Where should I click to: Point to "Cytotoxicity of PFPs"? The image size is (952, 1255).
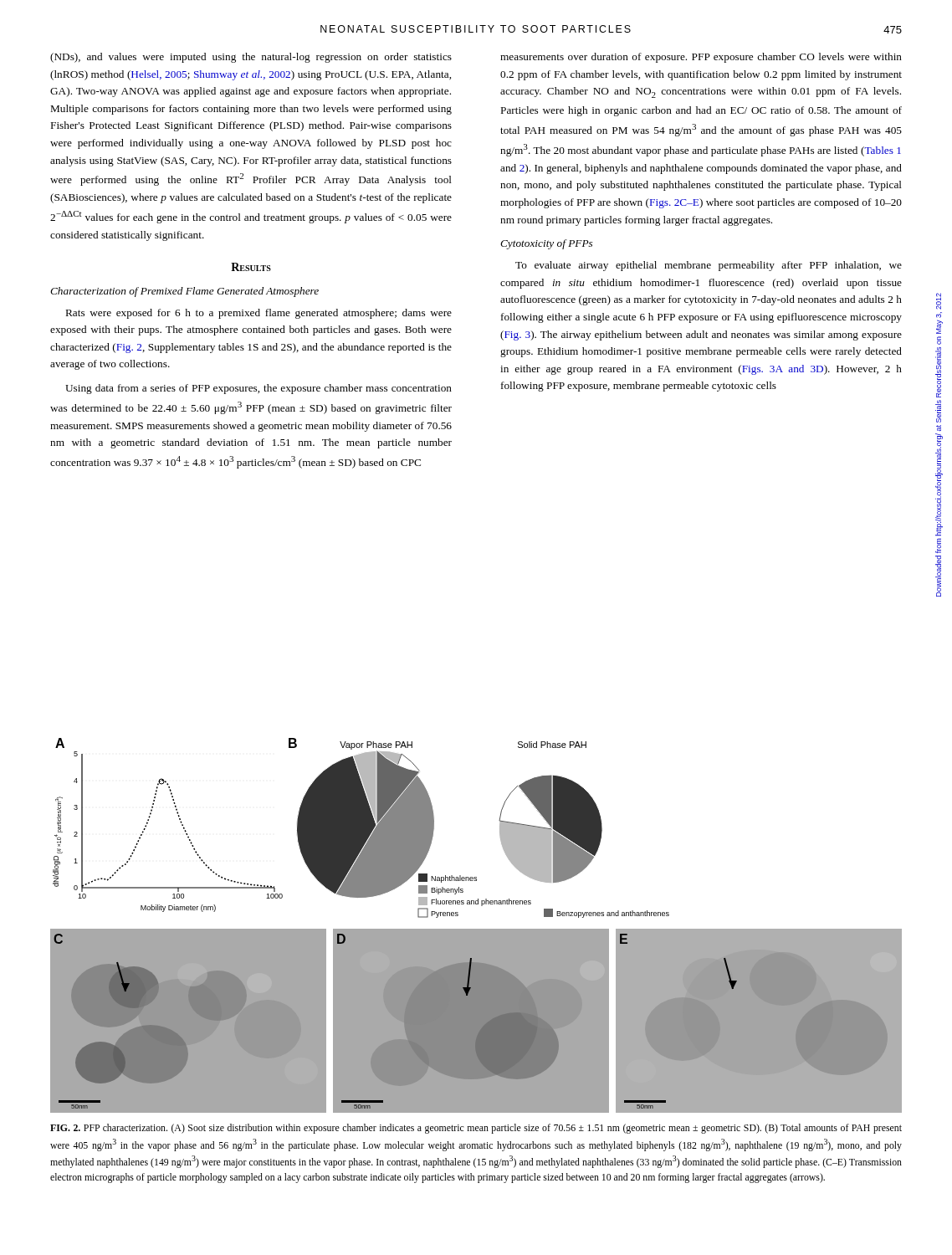click(x=547, y=243)
